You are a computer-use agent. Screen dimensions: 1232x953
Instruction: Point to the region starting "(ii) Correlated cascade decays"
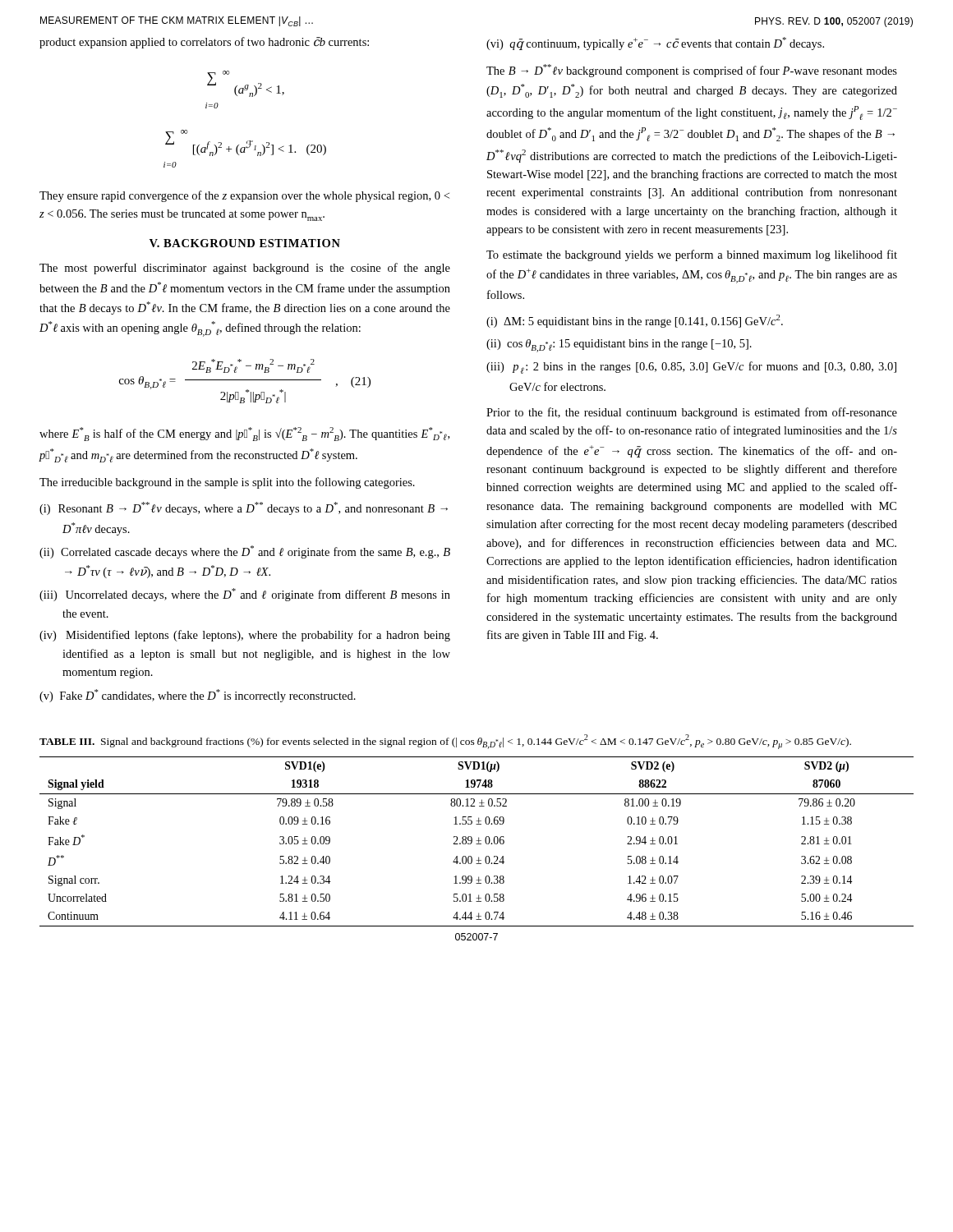245,561
